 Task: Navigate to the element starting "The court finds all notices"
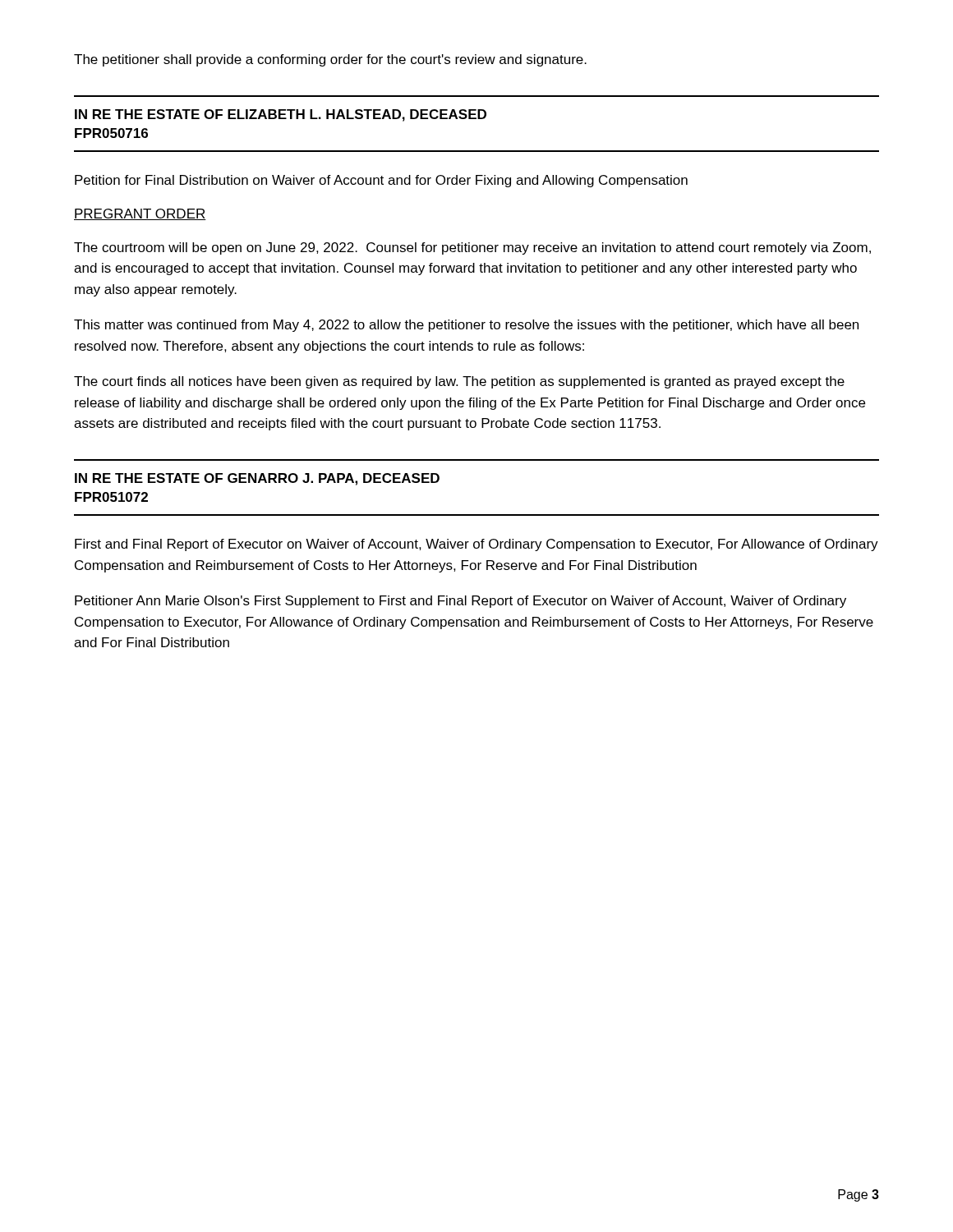470,403
